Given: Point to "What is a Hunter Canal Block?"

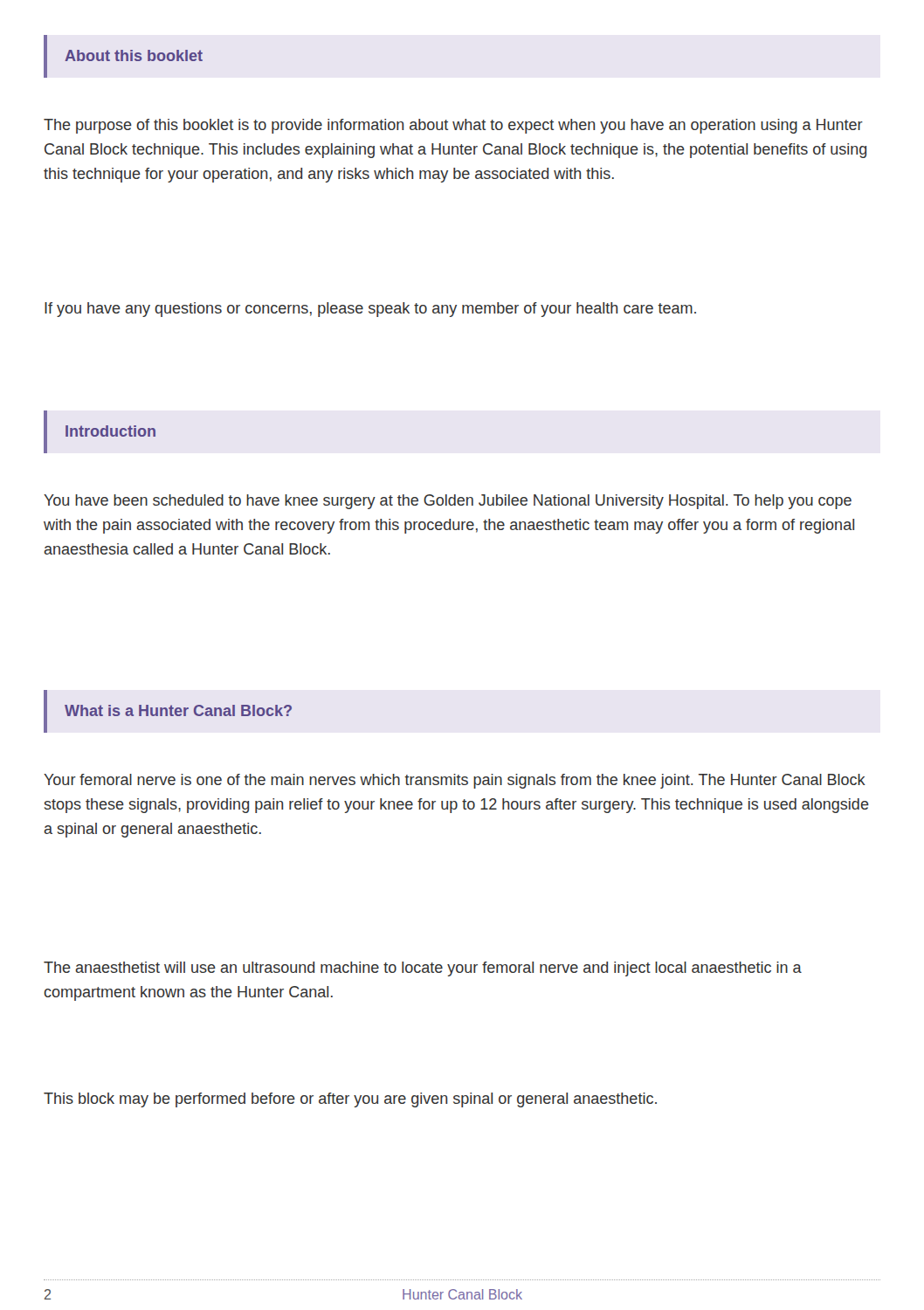Looking at the screenshot, I should [x=168, y=711].
